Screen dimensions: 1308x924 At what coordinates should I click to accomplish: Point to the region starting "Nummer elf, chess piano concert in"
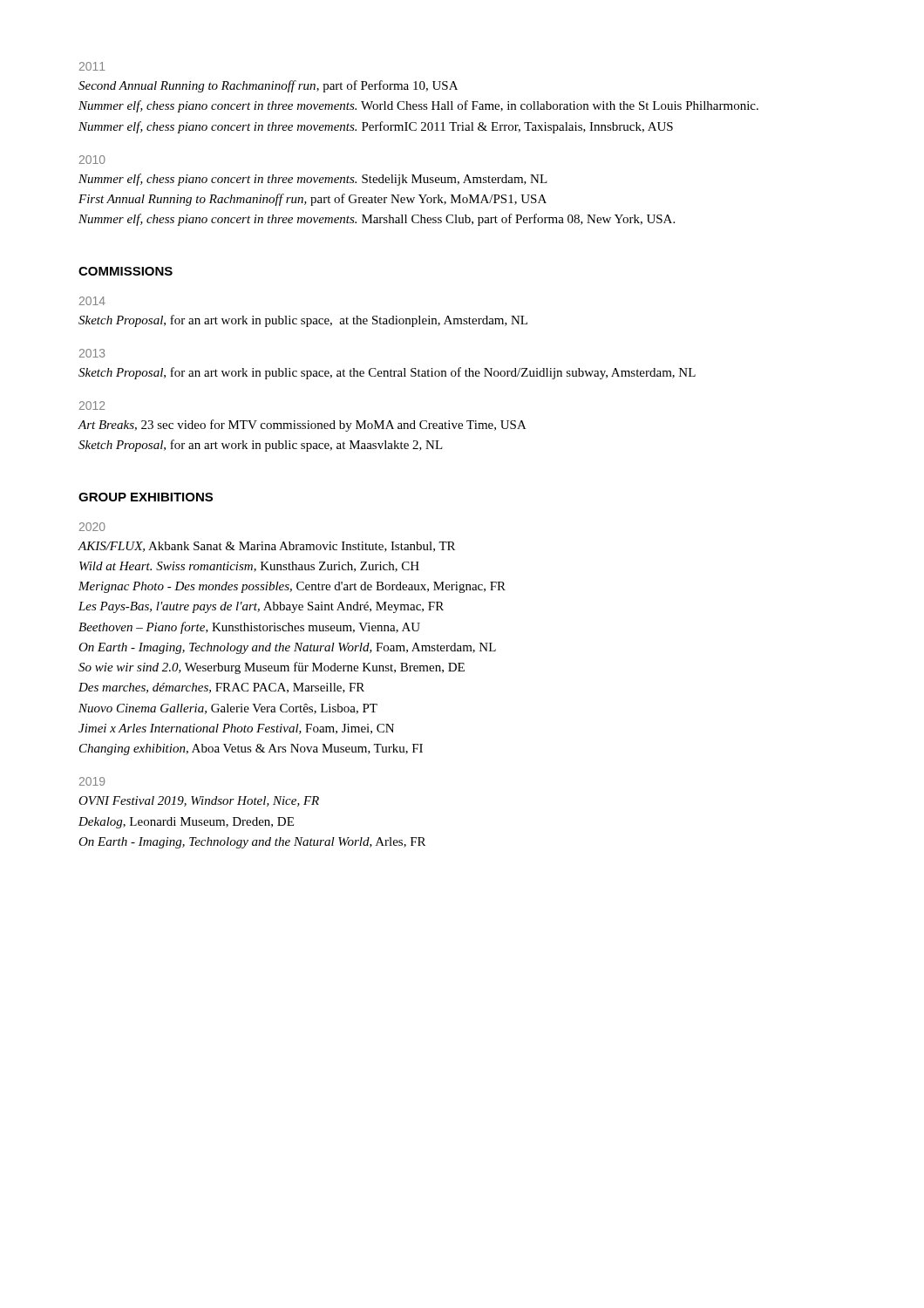(x=377, y=199)
